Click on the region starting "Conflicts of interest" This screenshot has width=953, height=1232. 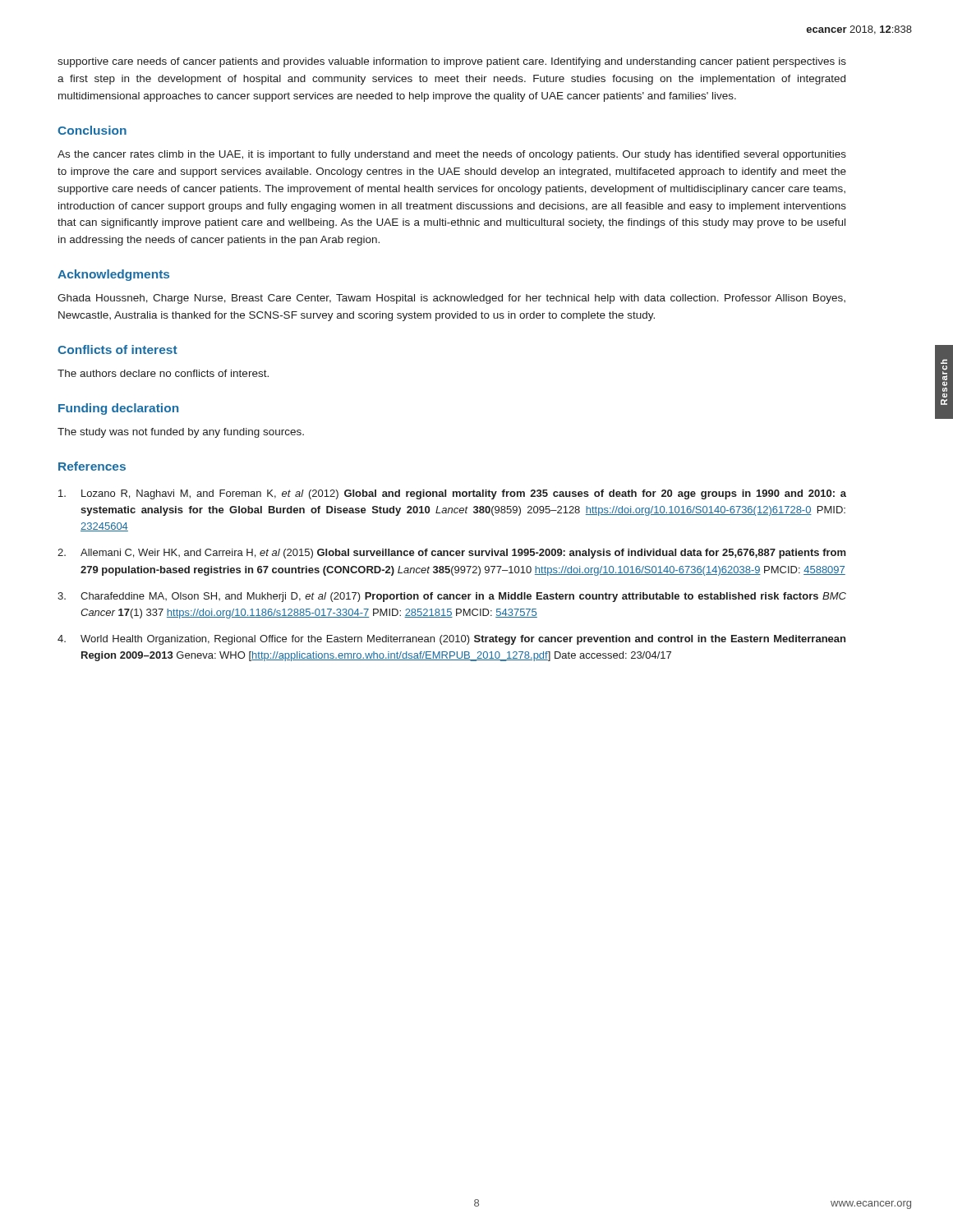pyautogui.click(x=117, y=350)
